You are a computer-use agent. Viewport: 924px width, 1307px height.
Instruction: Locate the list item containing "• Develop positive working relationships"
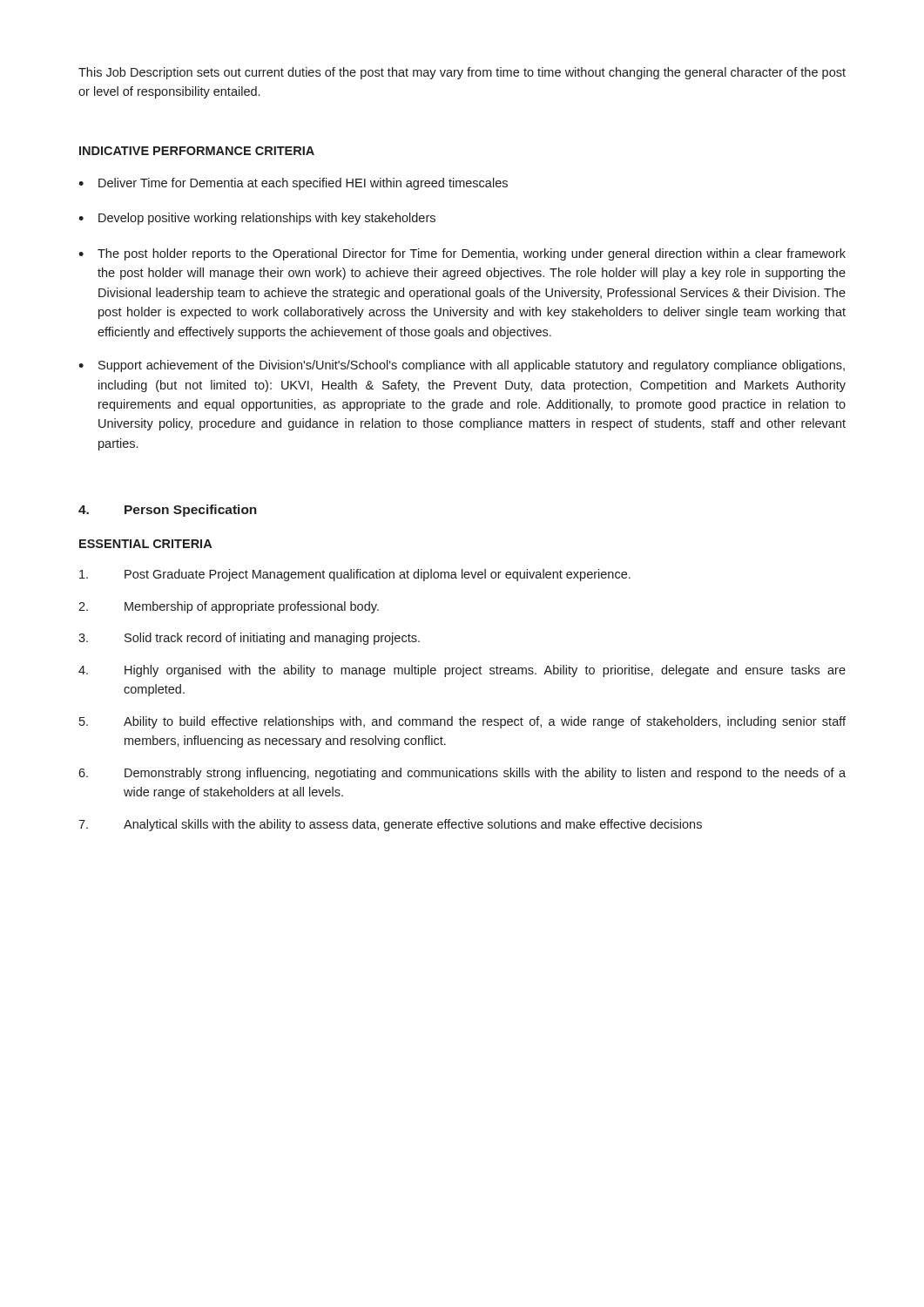point(257,219)
